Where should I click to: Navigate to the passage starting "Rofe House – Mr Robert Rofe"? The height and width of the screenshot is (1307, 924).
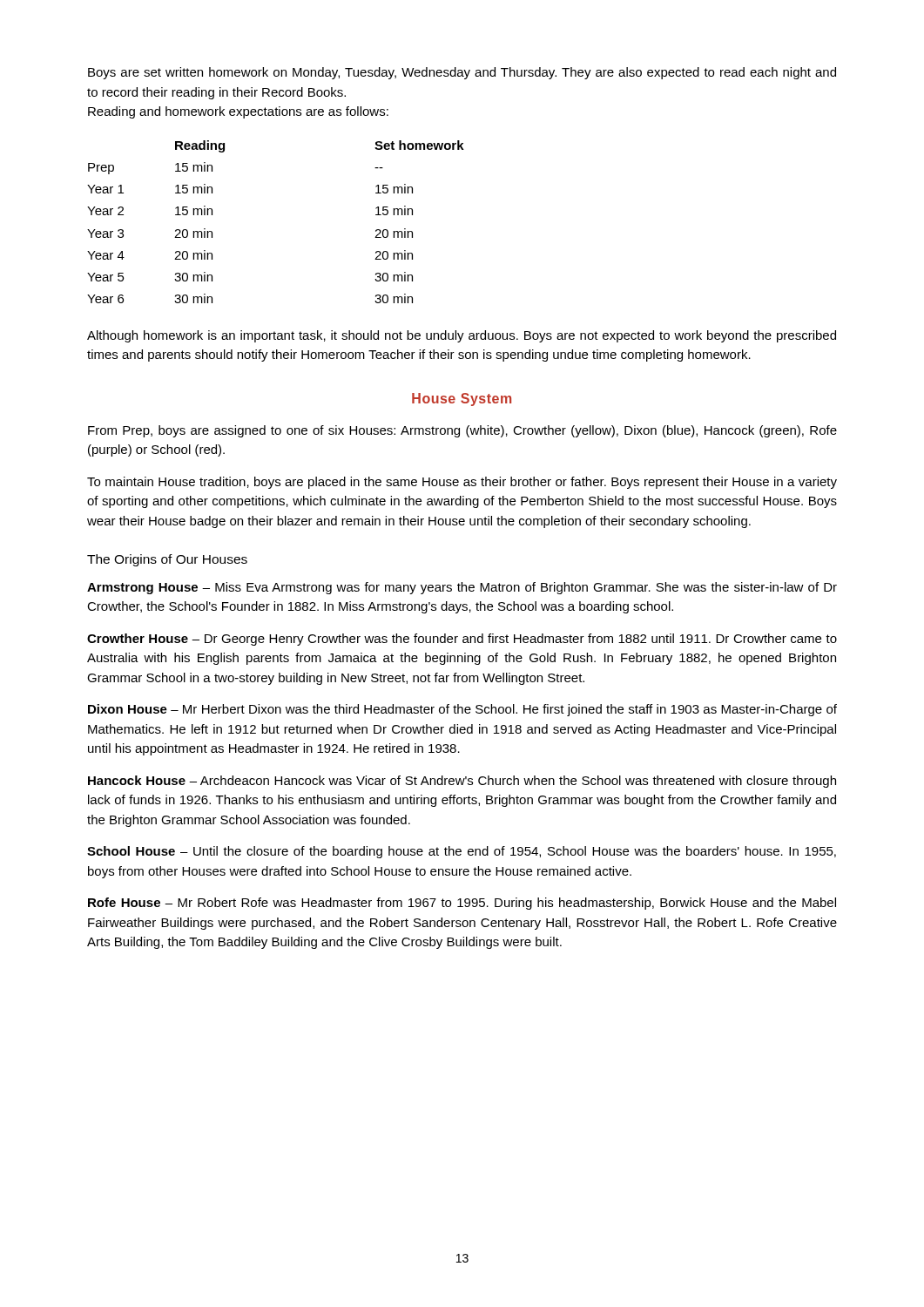point(462,922)
